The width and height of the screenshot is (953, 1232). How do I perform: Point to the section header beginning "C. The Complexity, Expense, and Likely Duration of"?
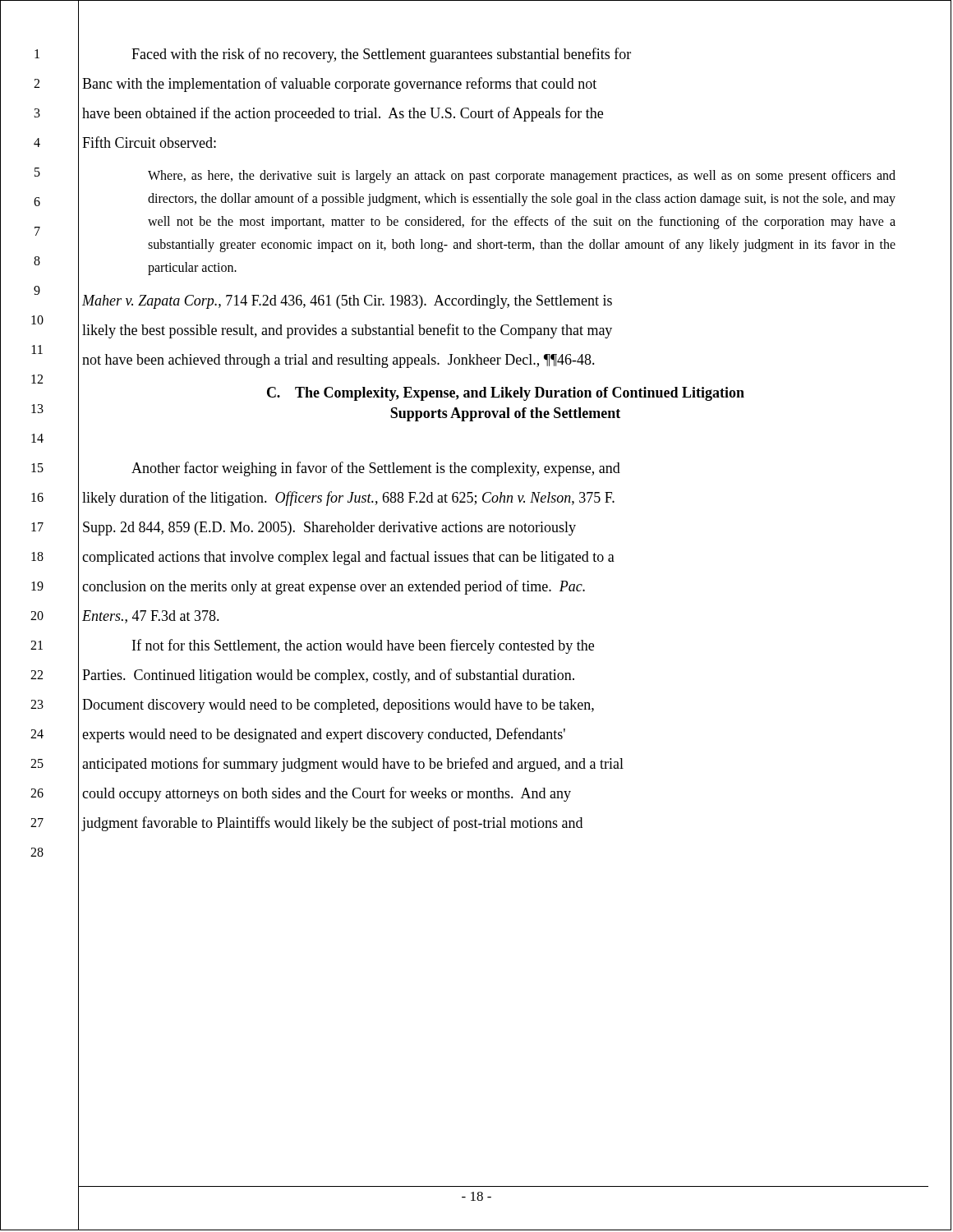(505, 403)
